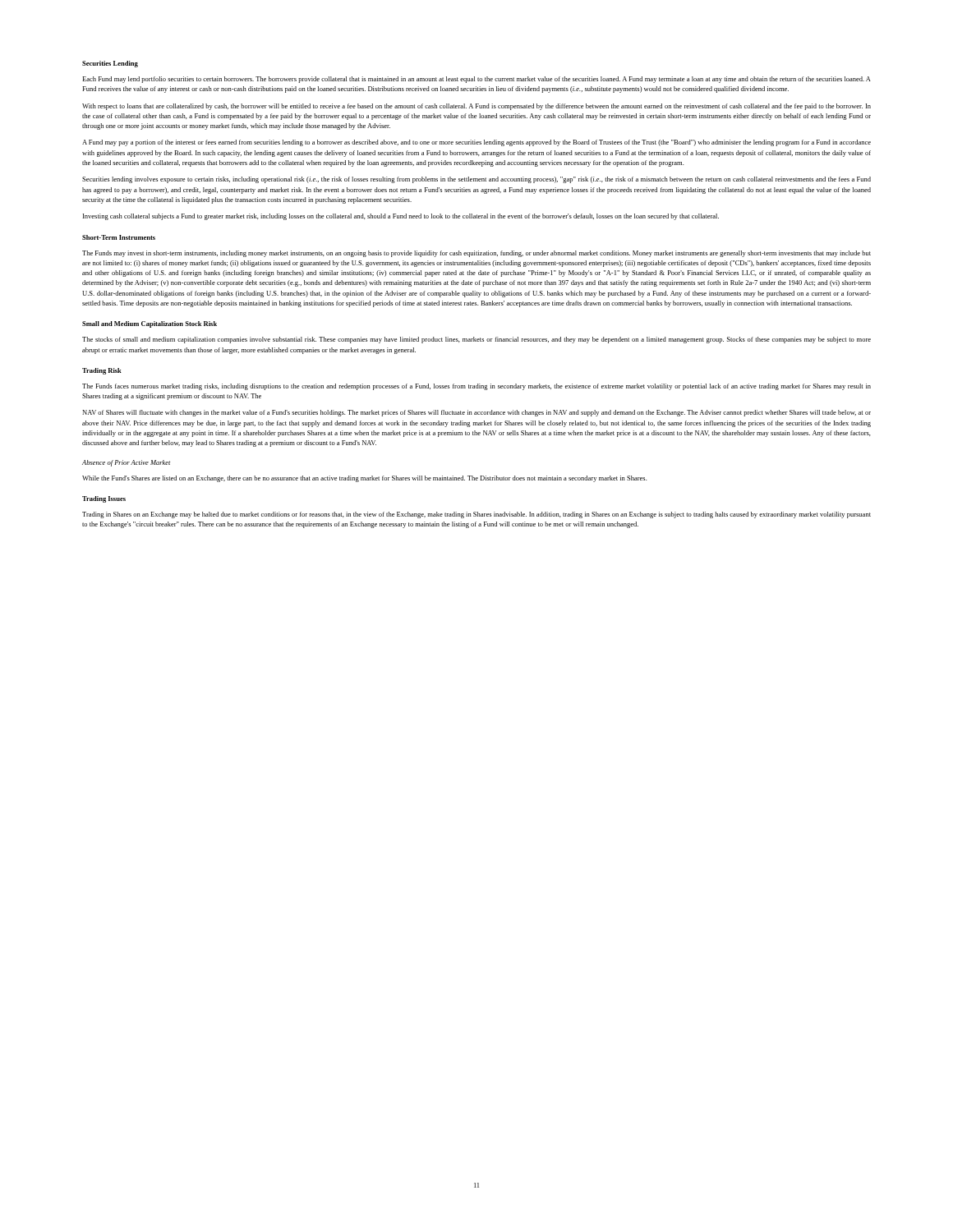Screen dimensions: 1232x953
Task: Locate the text block that says "While the Fund's Shares"
Action: point(365,478)
